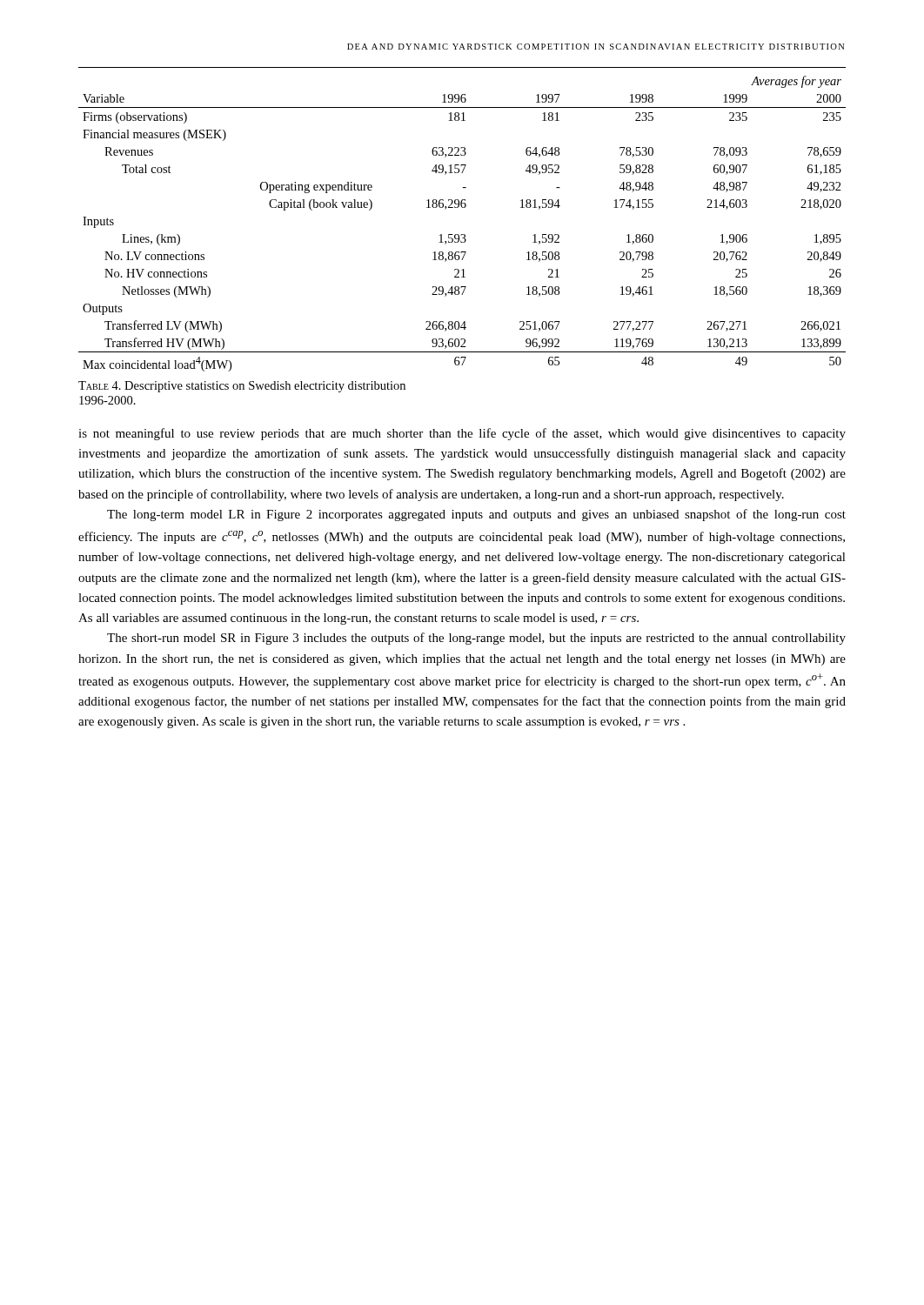Find the caption with the text "Table 4. Descriptive statistics on"
The width and height of the screenshot is (924, 1305).
pyautogui.click(x=242, y=393)
